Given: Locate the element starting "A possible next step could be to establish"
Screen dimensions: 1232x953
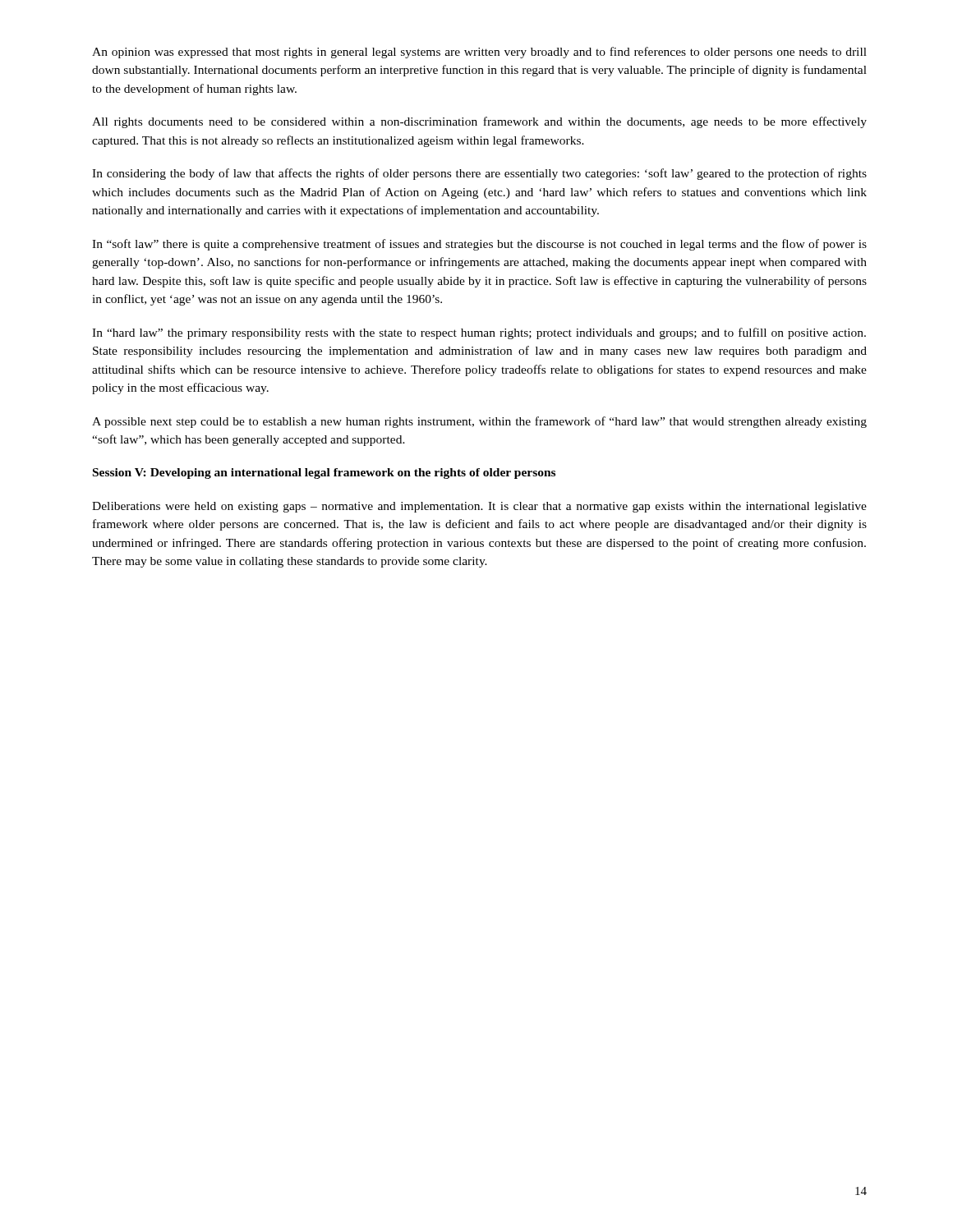Looking at the screenshot, I should pos(479,430).
